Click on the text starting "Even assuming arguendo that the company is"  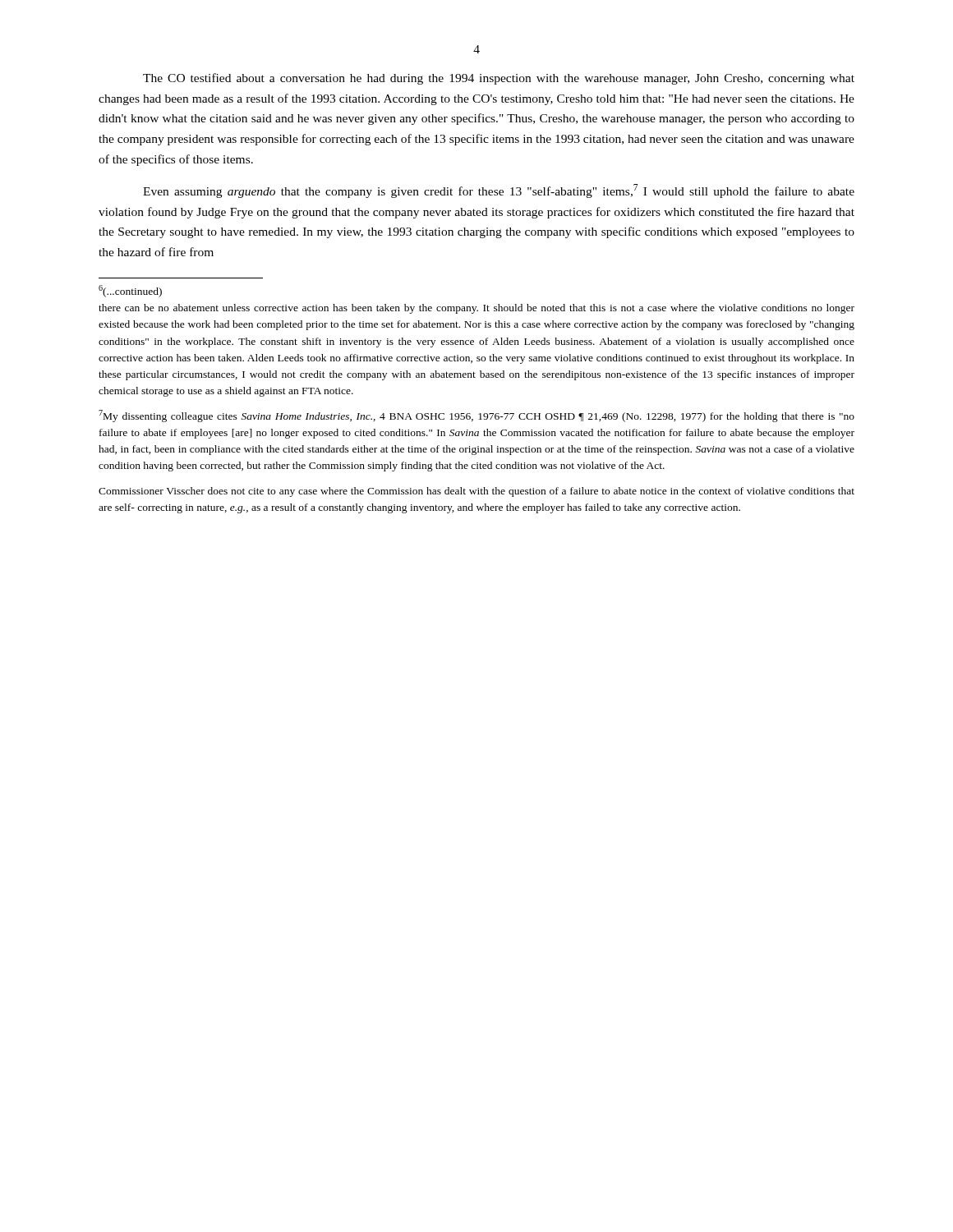click(476, 220)
